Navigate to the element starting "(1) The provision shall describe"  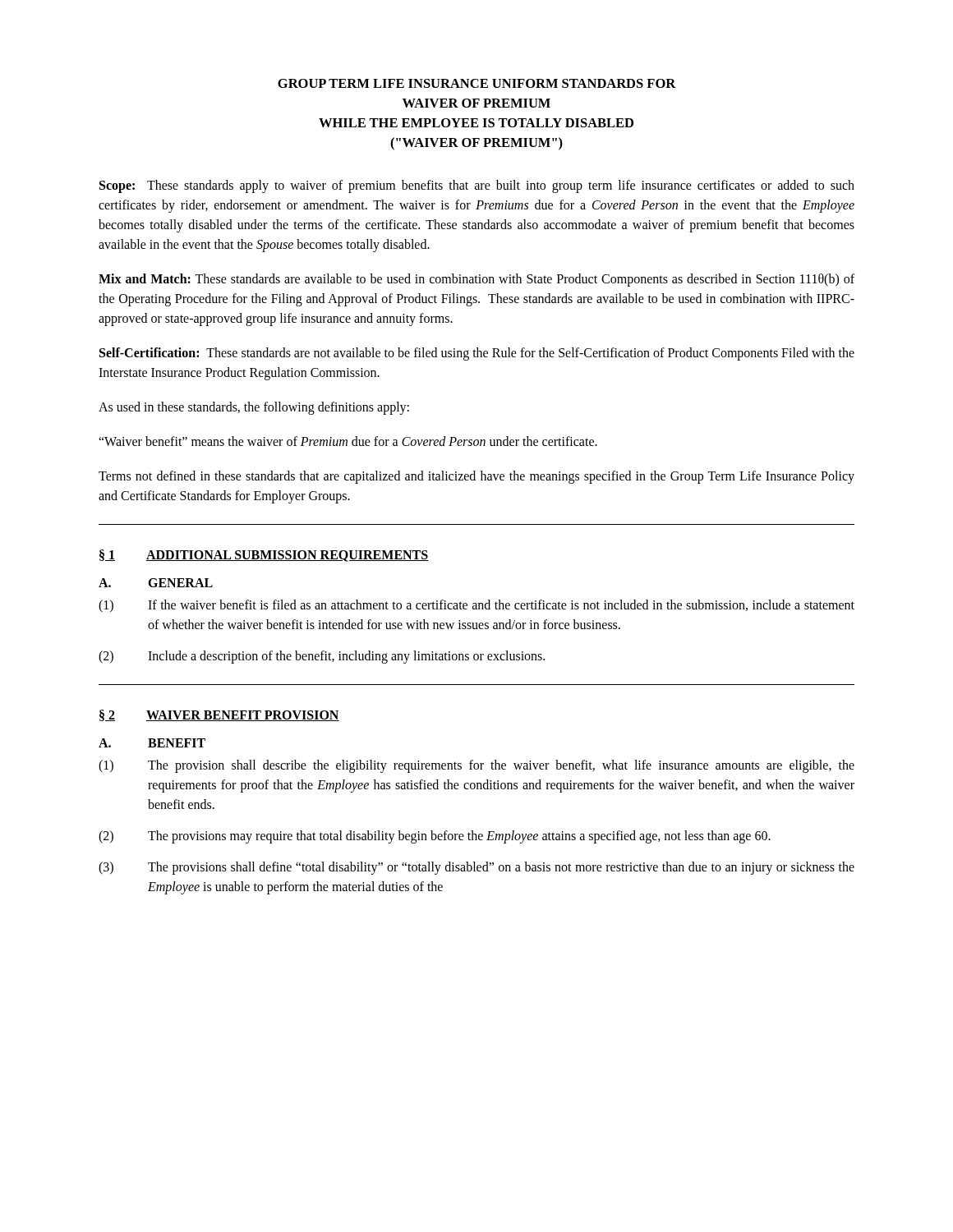(x=476, y=785)
